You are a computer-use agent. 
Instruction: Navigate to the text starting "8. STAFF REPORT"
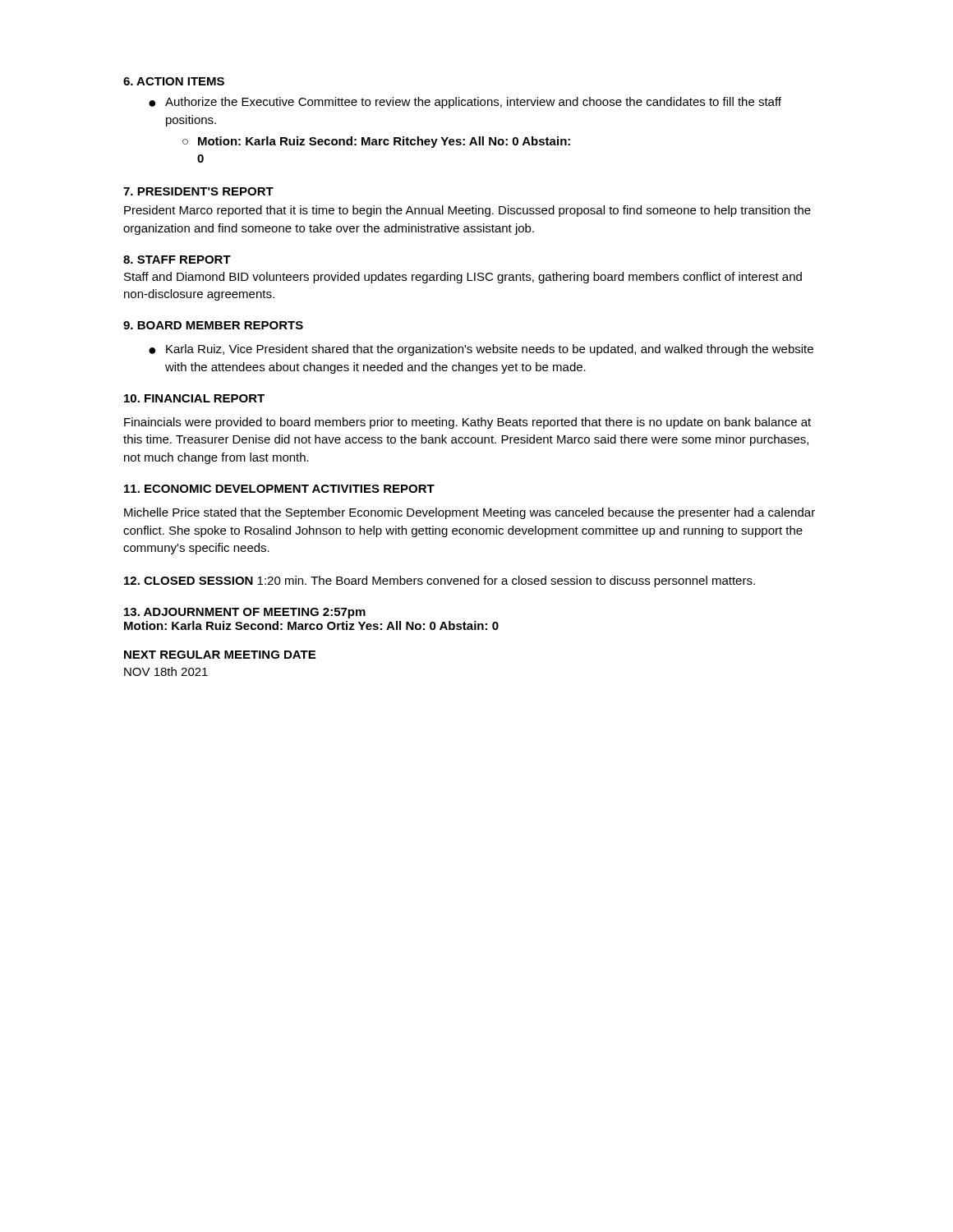click(177, 259)
